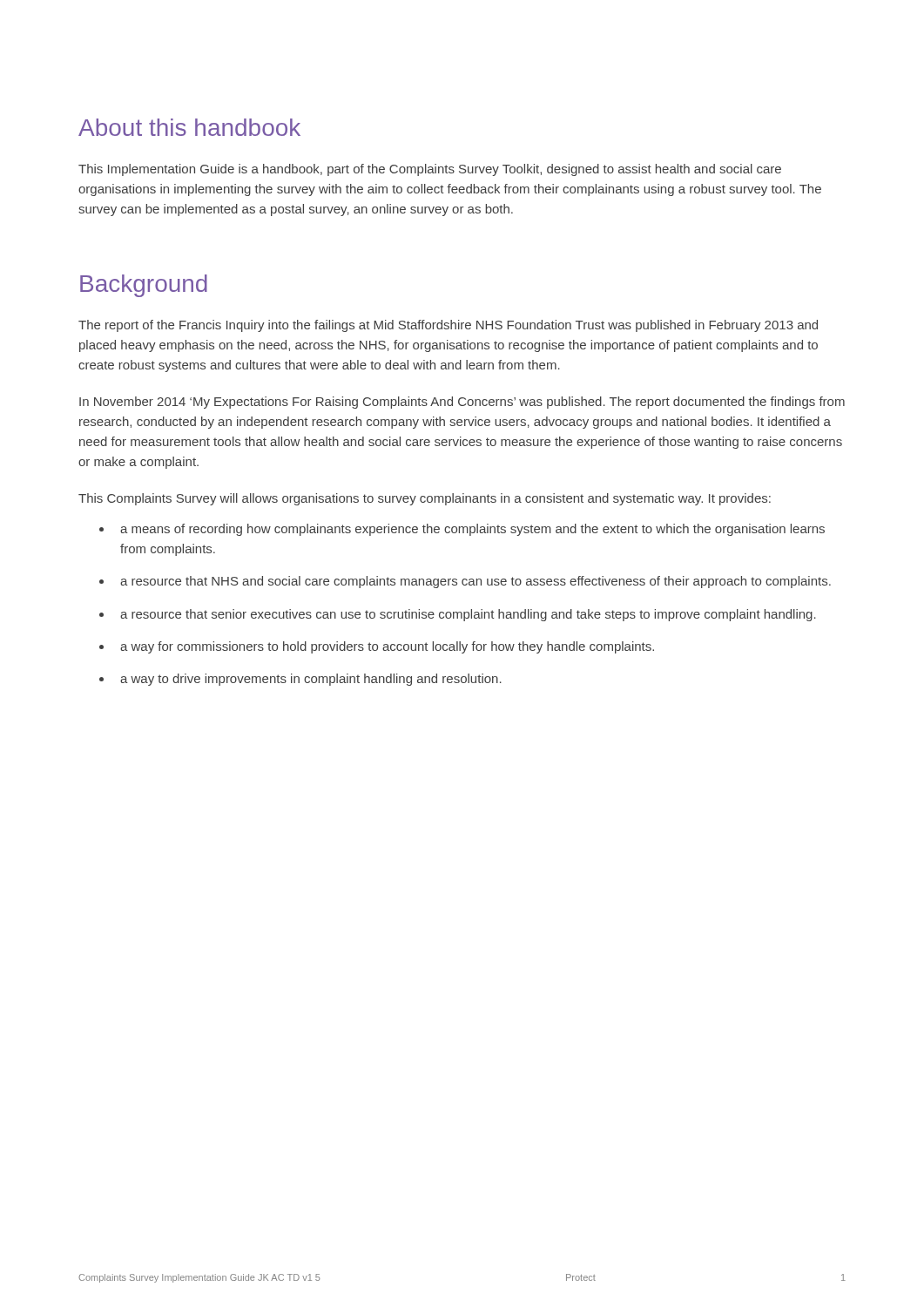Locate the text block starting "a resource that NHS and social"
This screenshot has height=1307, width=924.
pyautogui.click(x=479, y=581)
